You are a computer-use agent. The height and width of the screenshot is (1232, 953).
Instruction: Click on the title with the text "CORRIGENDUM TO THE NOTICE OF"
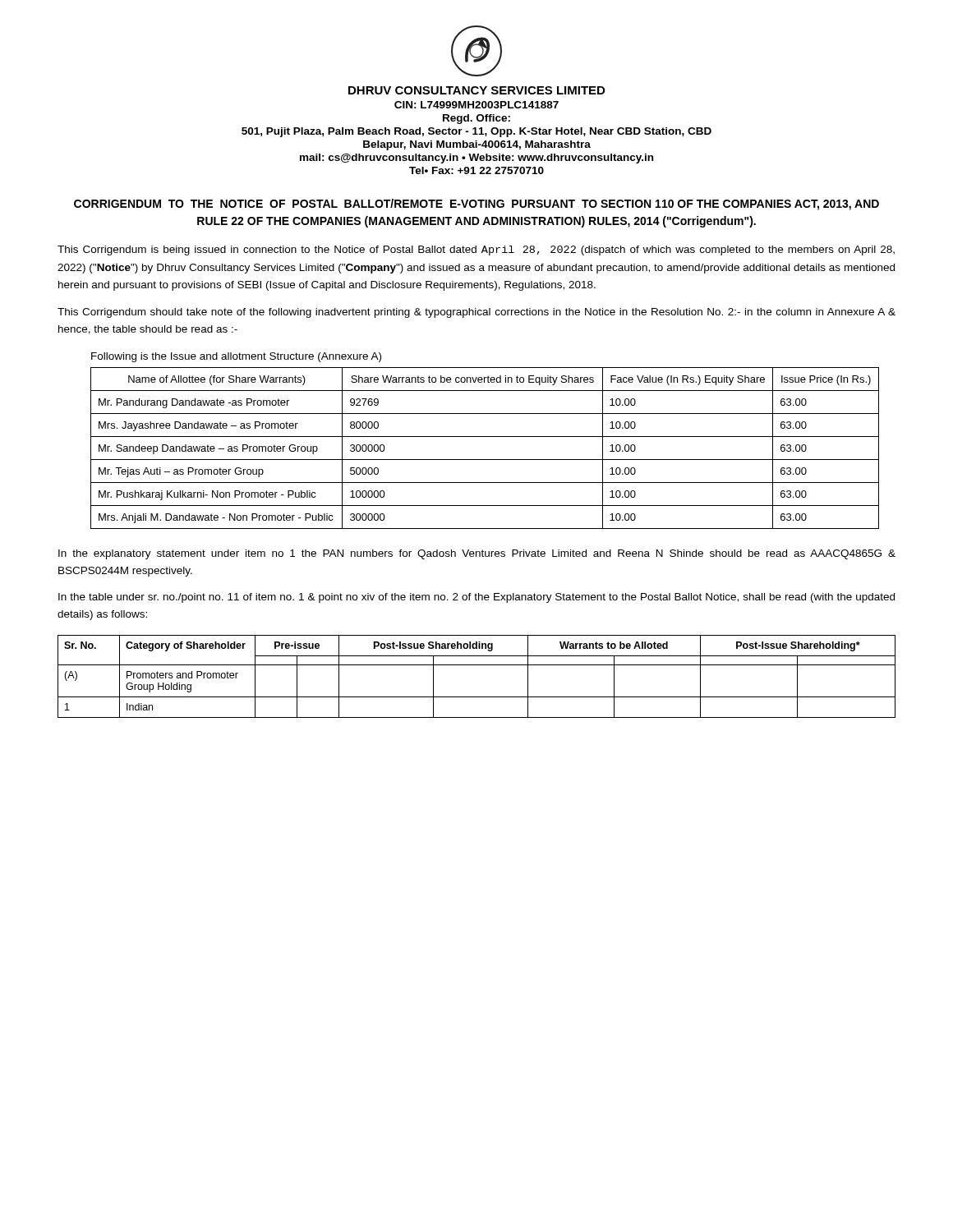pyautogui.click(x=476, y=212)
